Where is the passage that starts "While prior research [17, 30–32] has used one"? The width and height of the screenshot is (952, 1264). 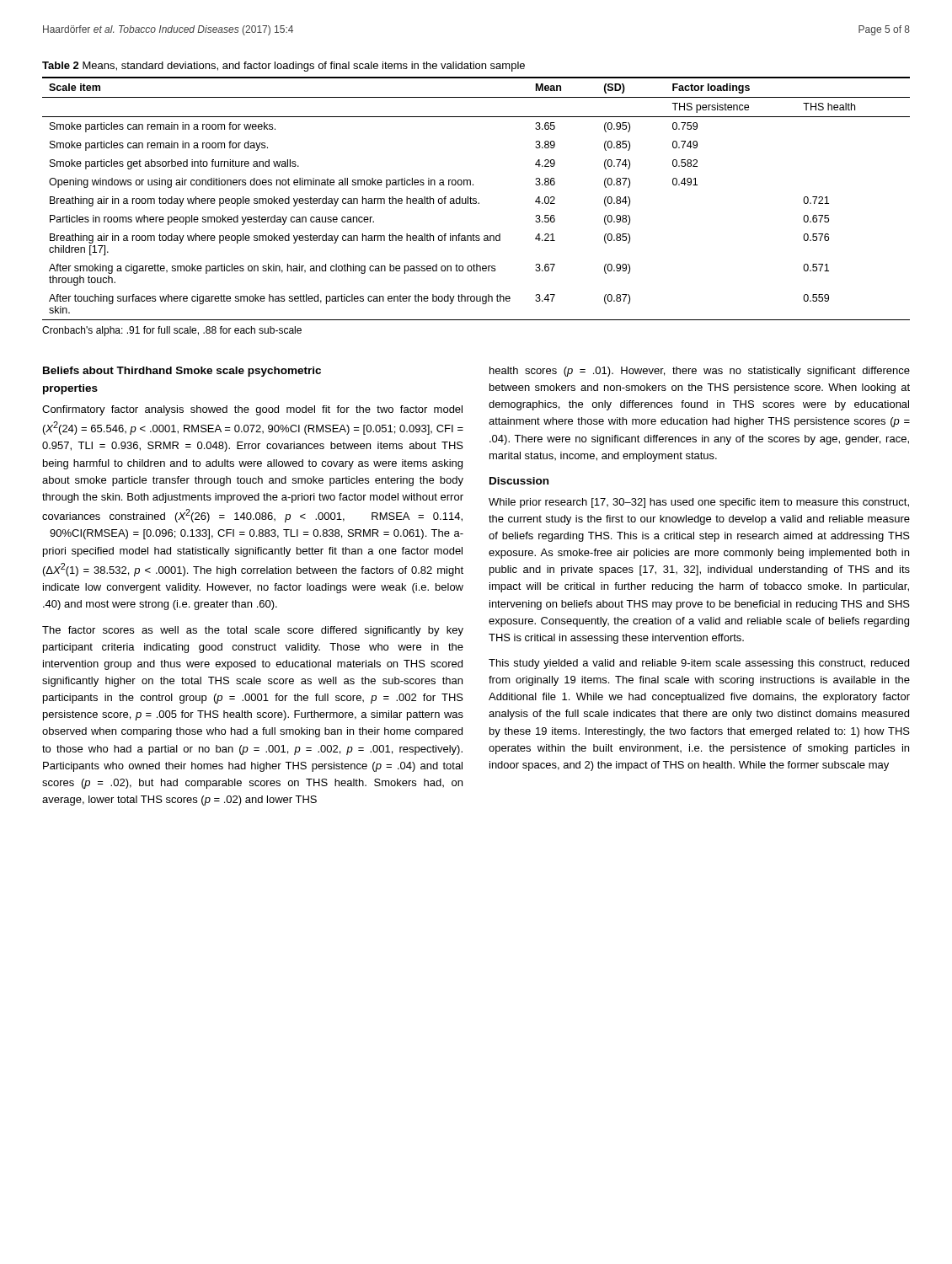[x=699, y=569]
